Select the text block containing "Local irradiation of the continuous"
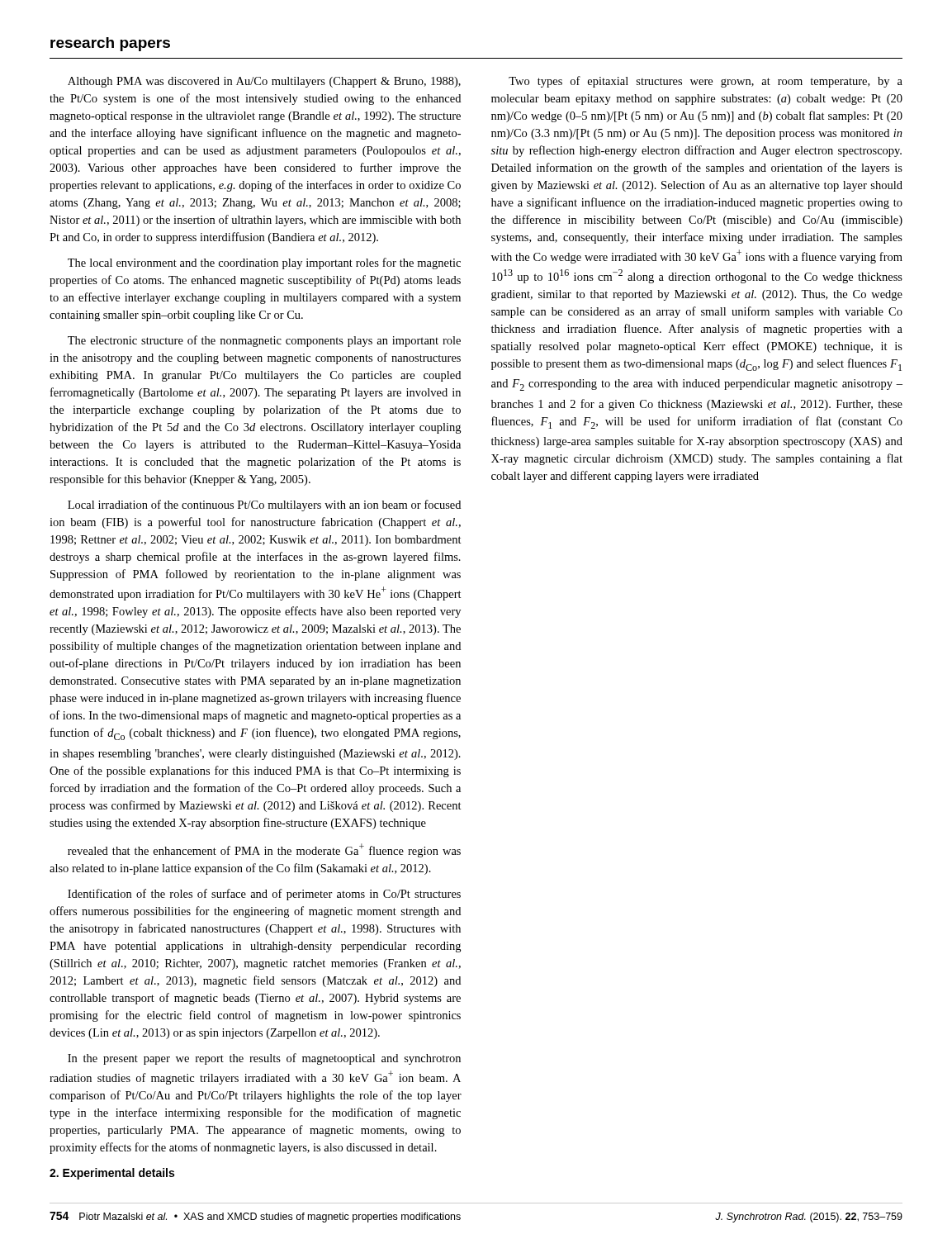Image resolution: width=952 pixels, height=1239 pixels. (x=255, y=664)
